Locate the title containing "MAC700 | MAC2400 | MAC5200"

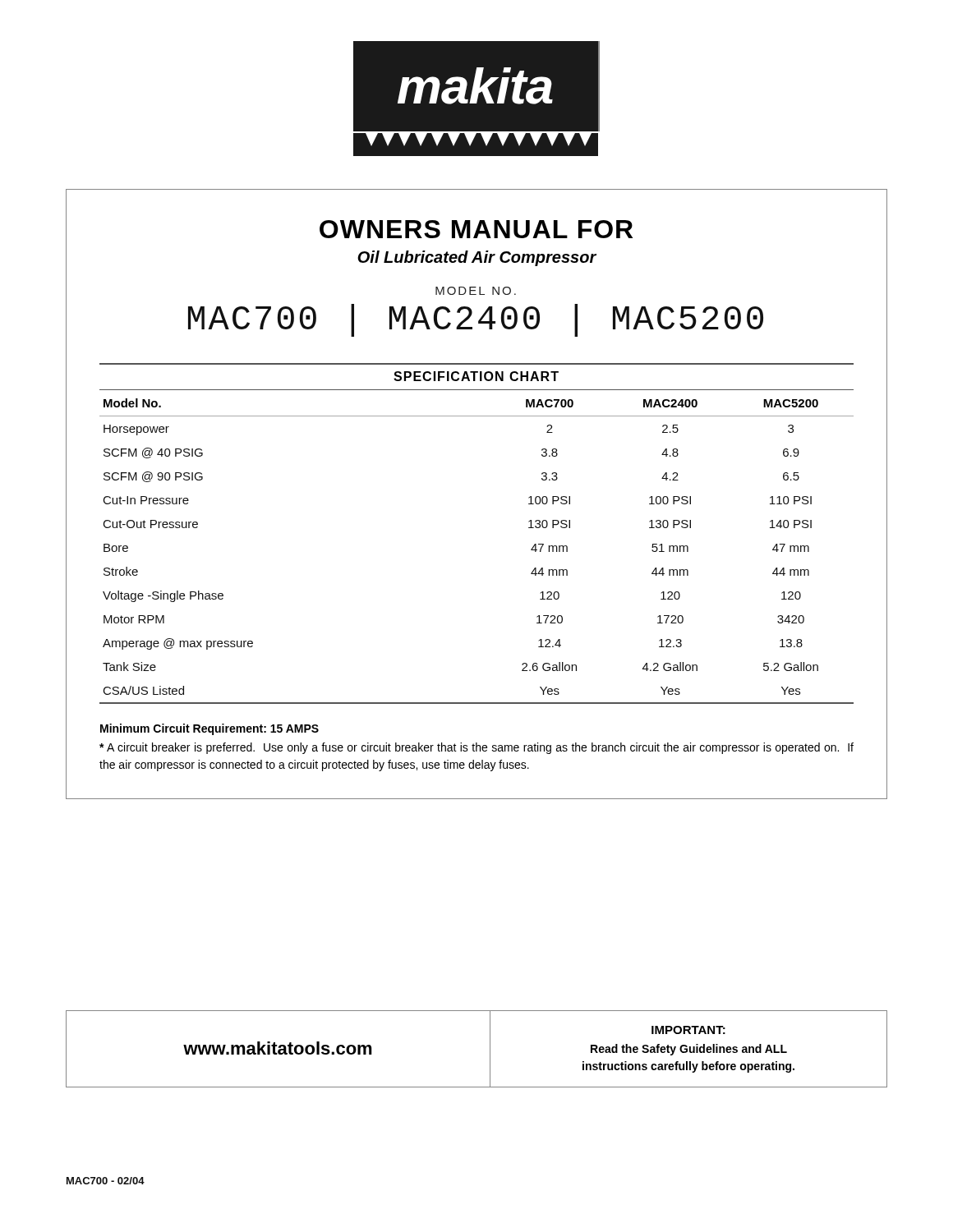[476, 320]
